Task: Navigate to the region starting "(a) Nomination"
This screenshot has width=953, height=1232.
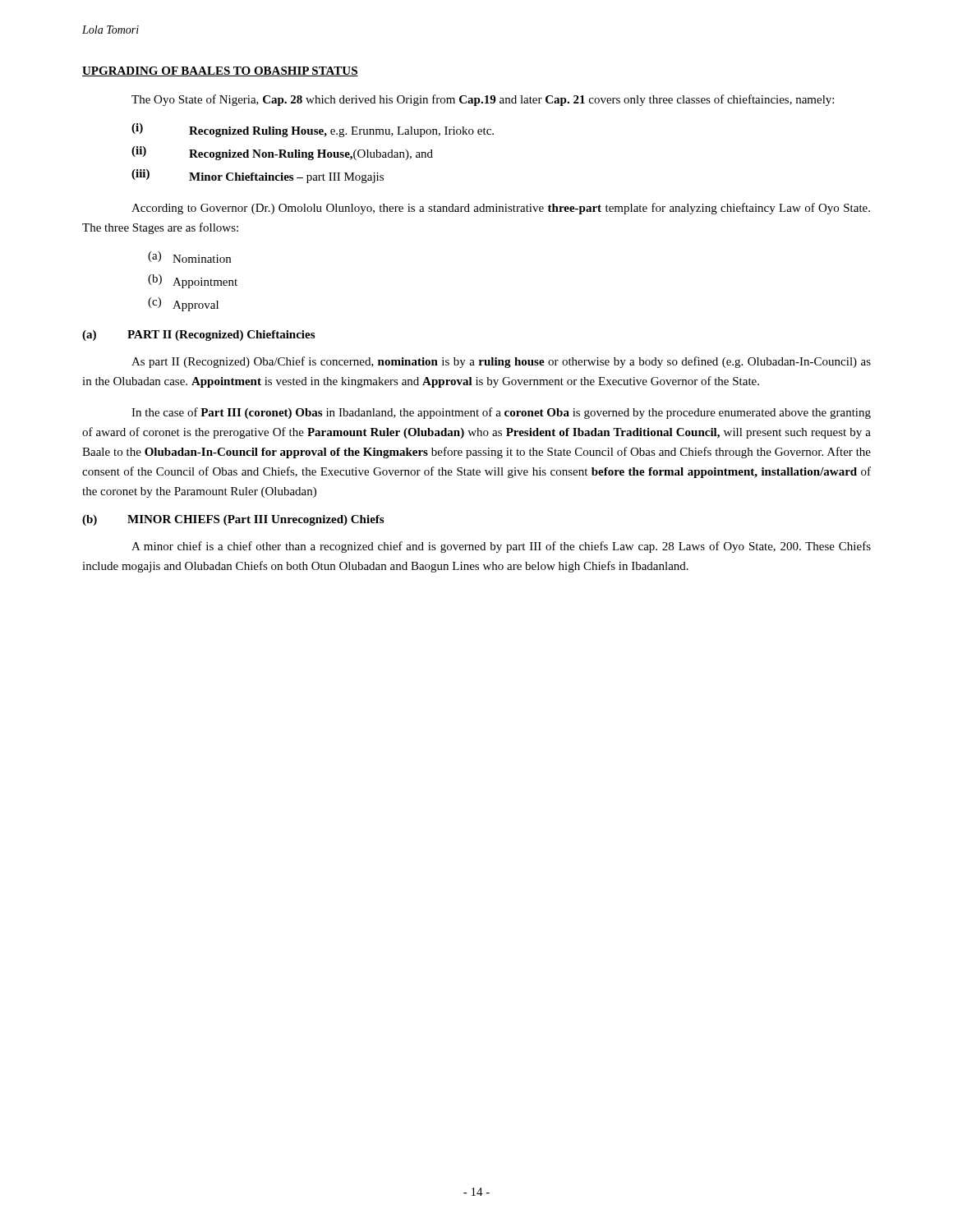Action: point(190,259)
